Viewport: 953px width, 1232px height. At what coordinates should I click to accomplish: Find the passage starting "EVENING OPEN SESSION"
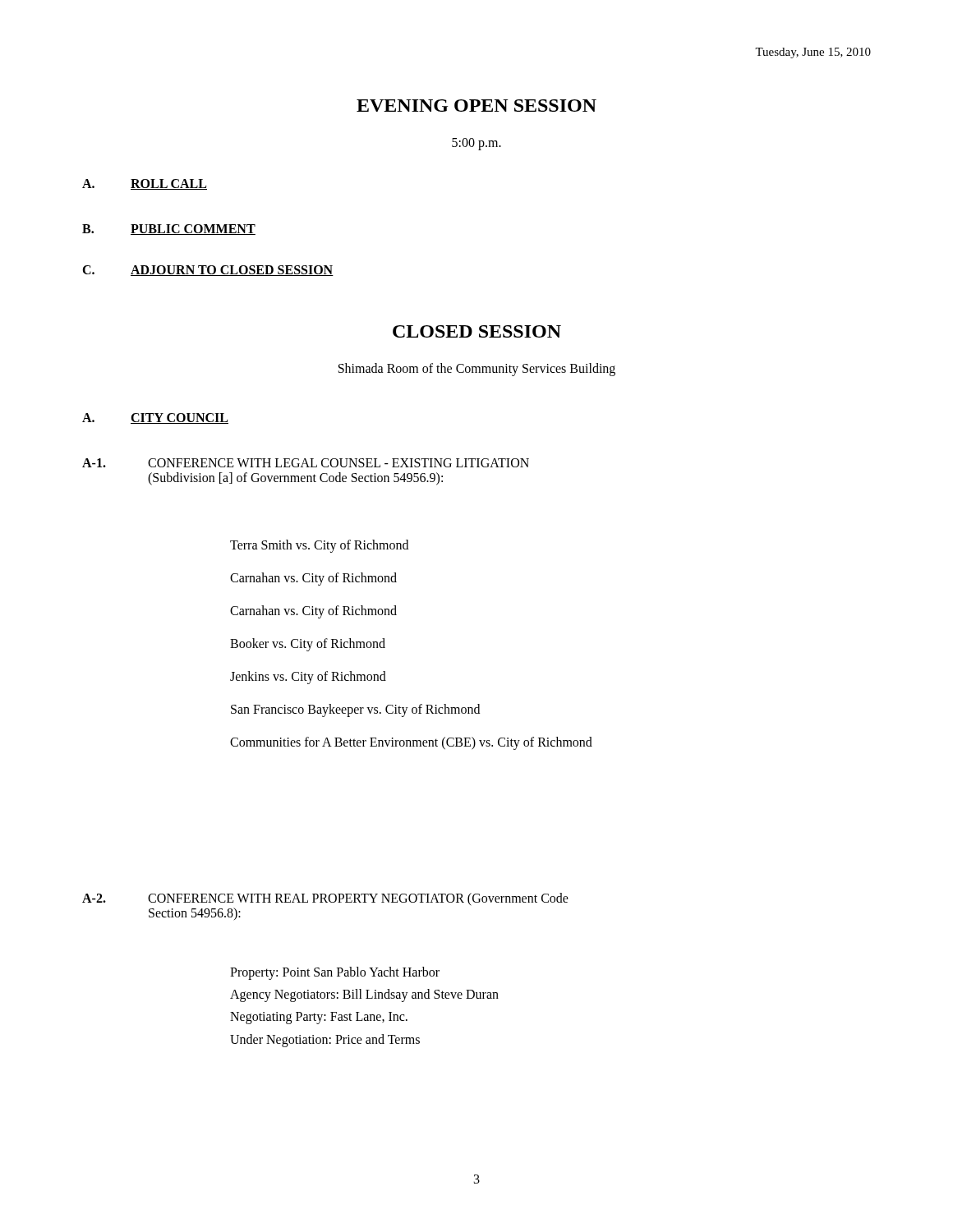tap(476, 105)
